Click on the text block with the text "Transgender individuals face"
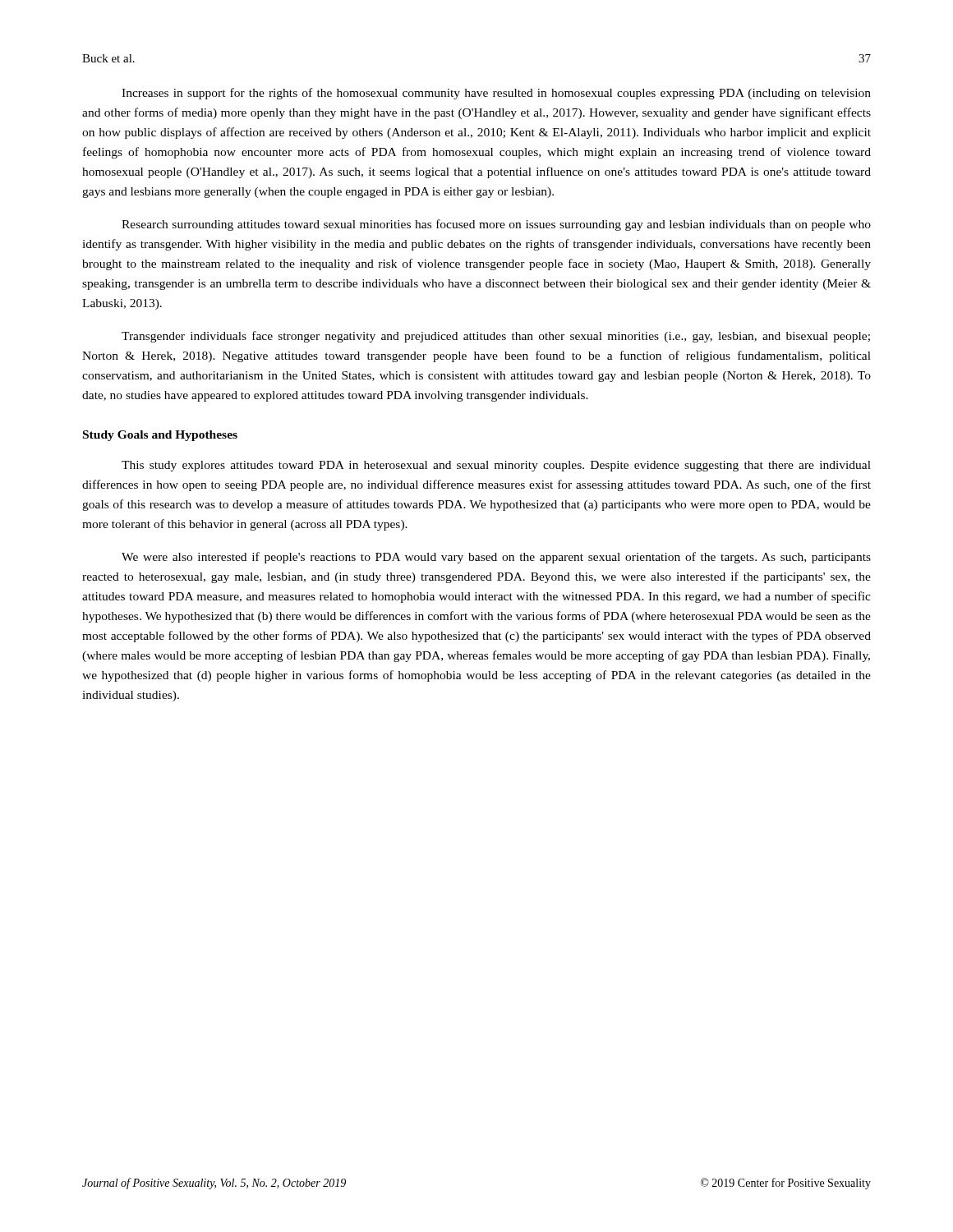Viewport: 953px width, 1232px height. click(476, 365)
